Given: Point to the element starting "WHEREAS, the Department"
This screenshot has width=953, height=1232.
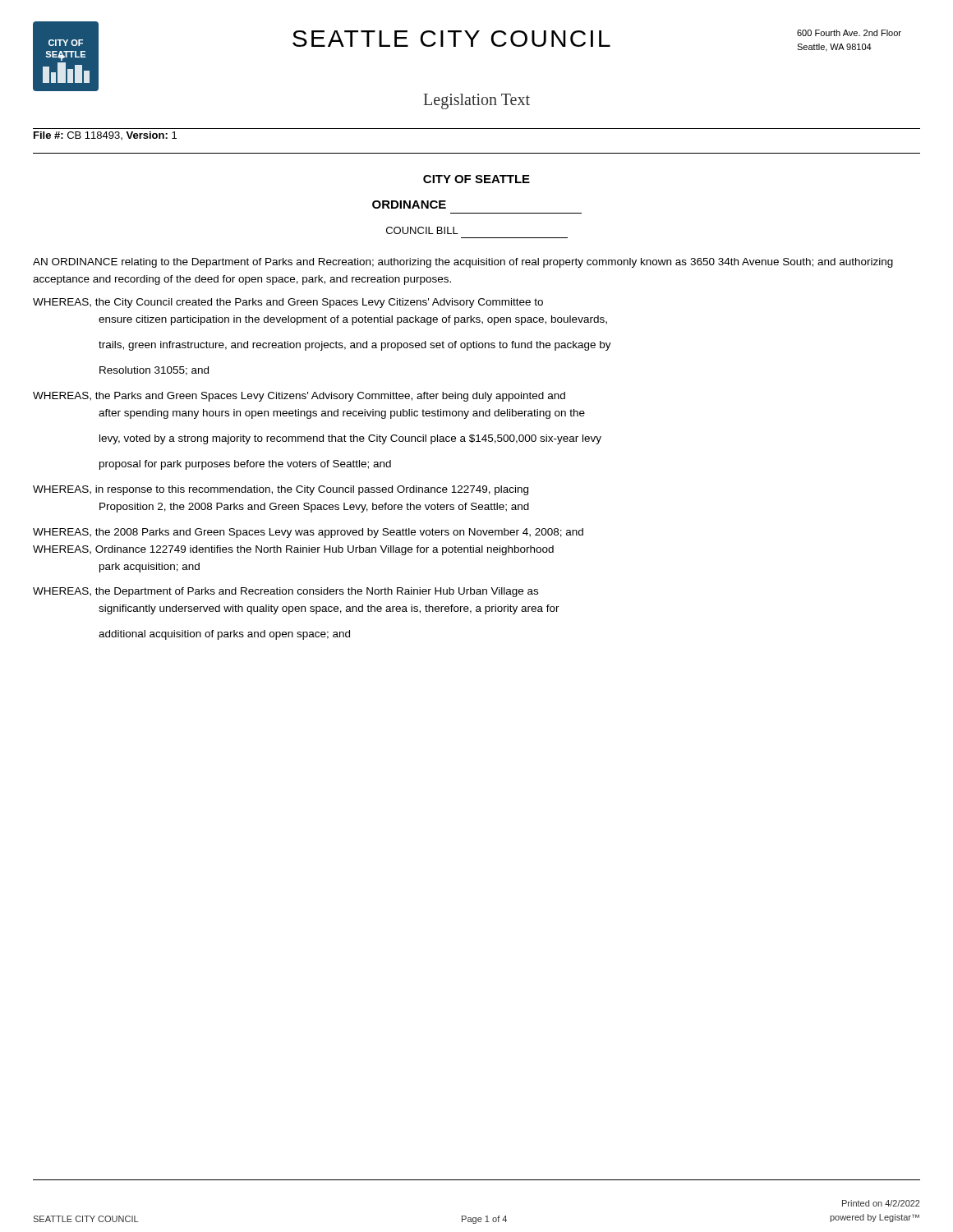Looking at the screenshot, I should (286, 591).
